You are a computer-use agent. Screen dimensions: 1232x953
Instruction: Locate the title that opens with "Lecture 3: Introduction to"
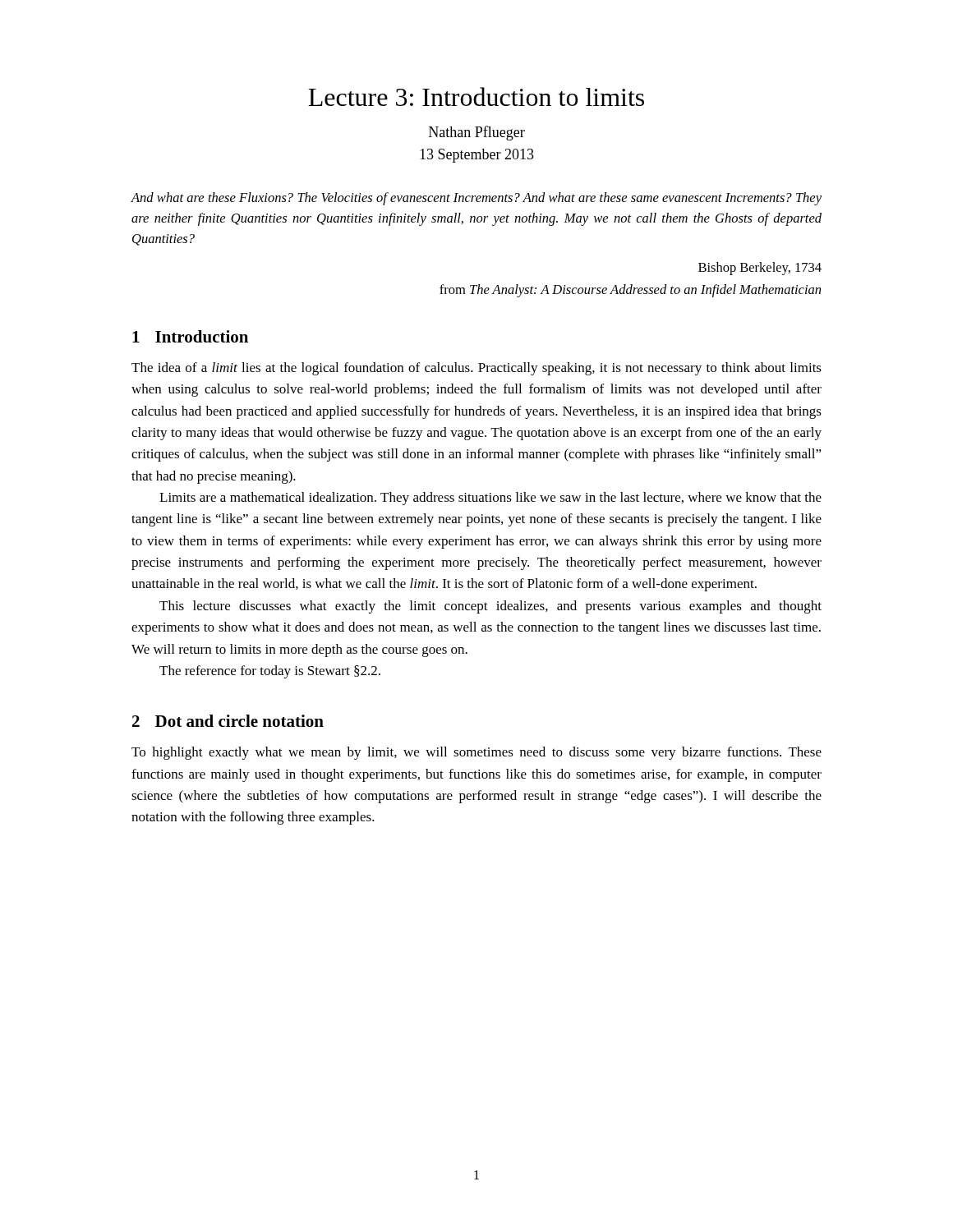tap(476, 97)
